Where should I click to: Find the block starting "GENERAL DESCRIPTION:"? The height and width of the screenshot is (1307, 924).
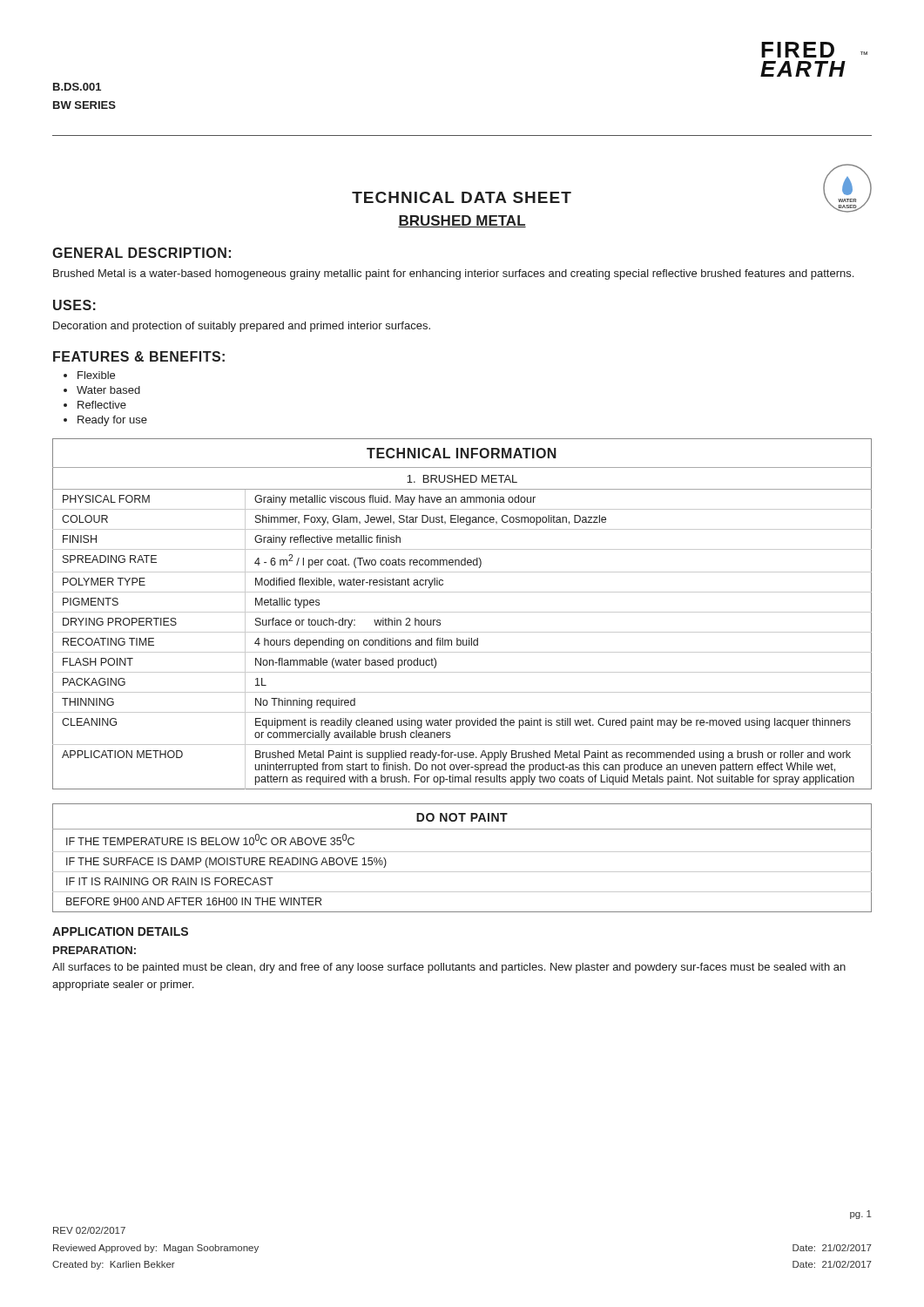[x=142, y=253]
